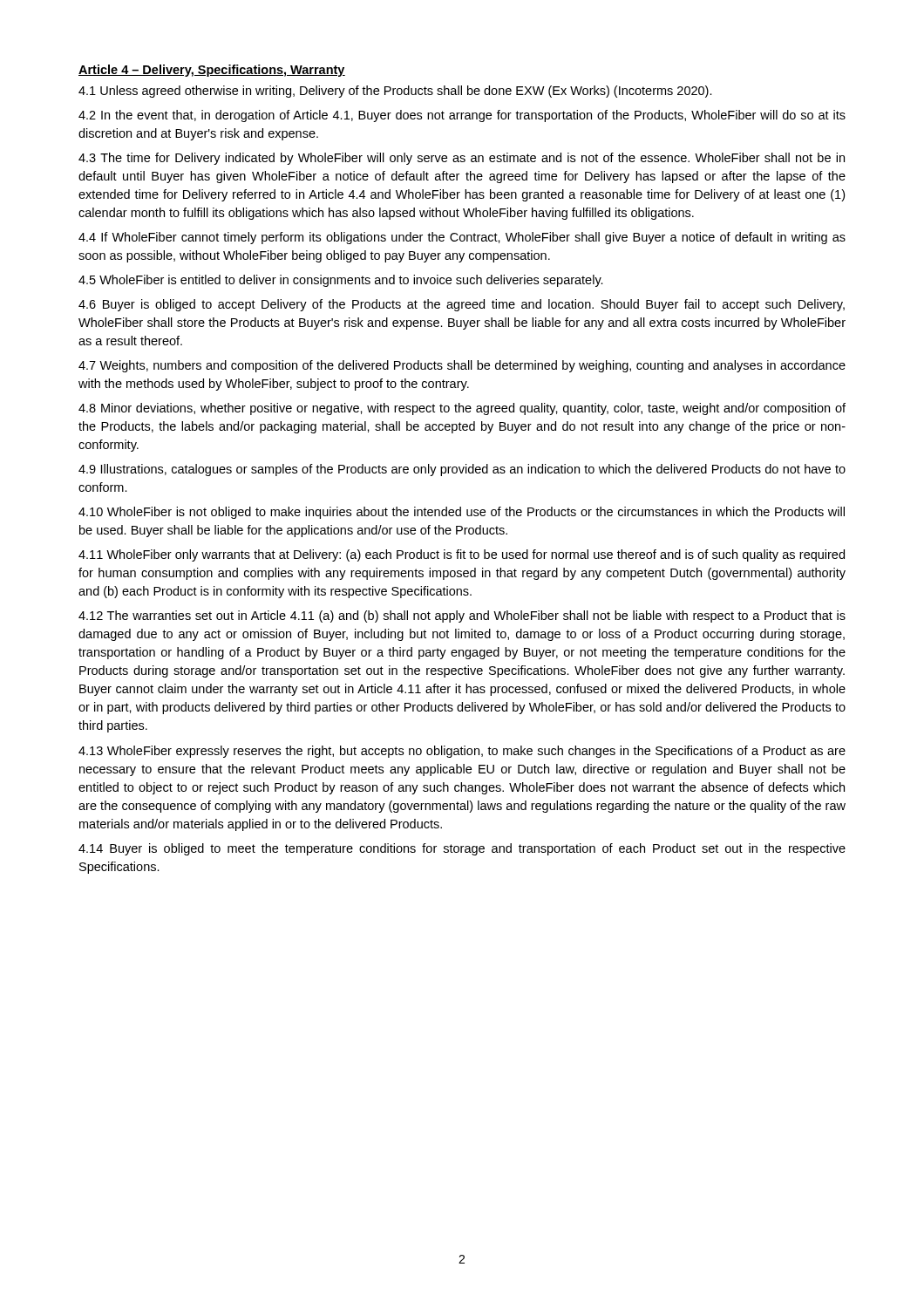924x1308 pixels.
Task: Click the passage that begins "10 WholeFiber is not obliged"
Action: (462, 521)
